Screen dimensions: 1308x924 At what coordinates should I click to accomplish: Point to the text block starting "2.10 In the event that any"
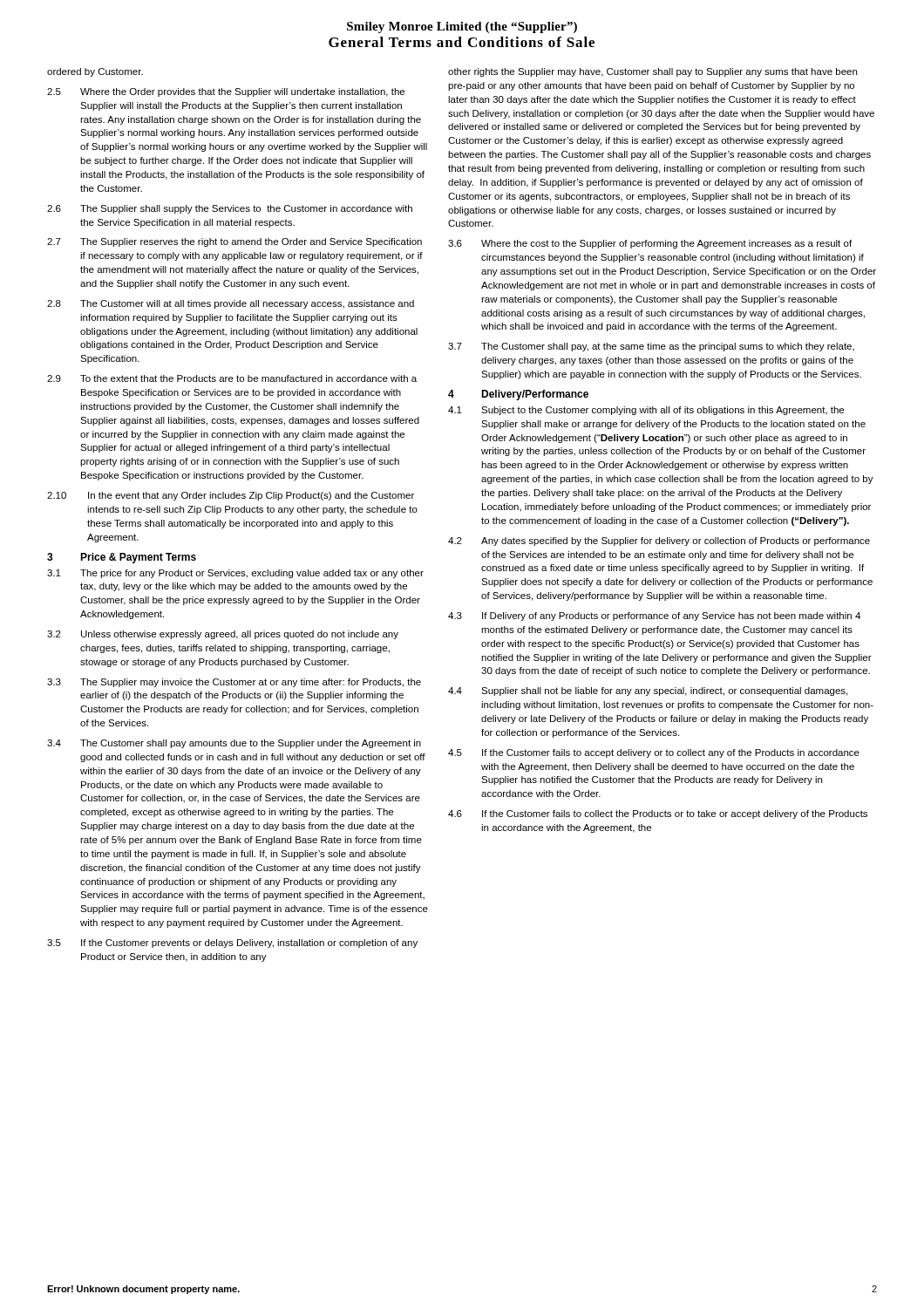pyautogui.click(x=238, y=517)
